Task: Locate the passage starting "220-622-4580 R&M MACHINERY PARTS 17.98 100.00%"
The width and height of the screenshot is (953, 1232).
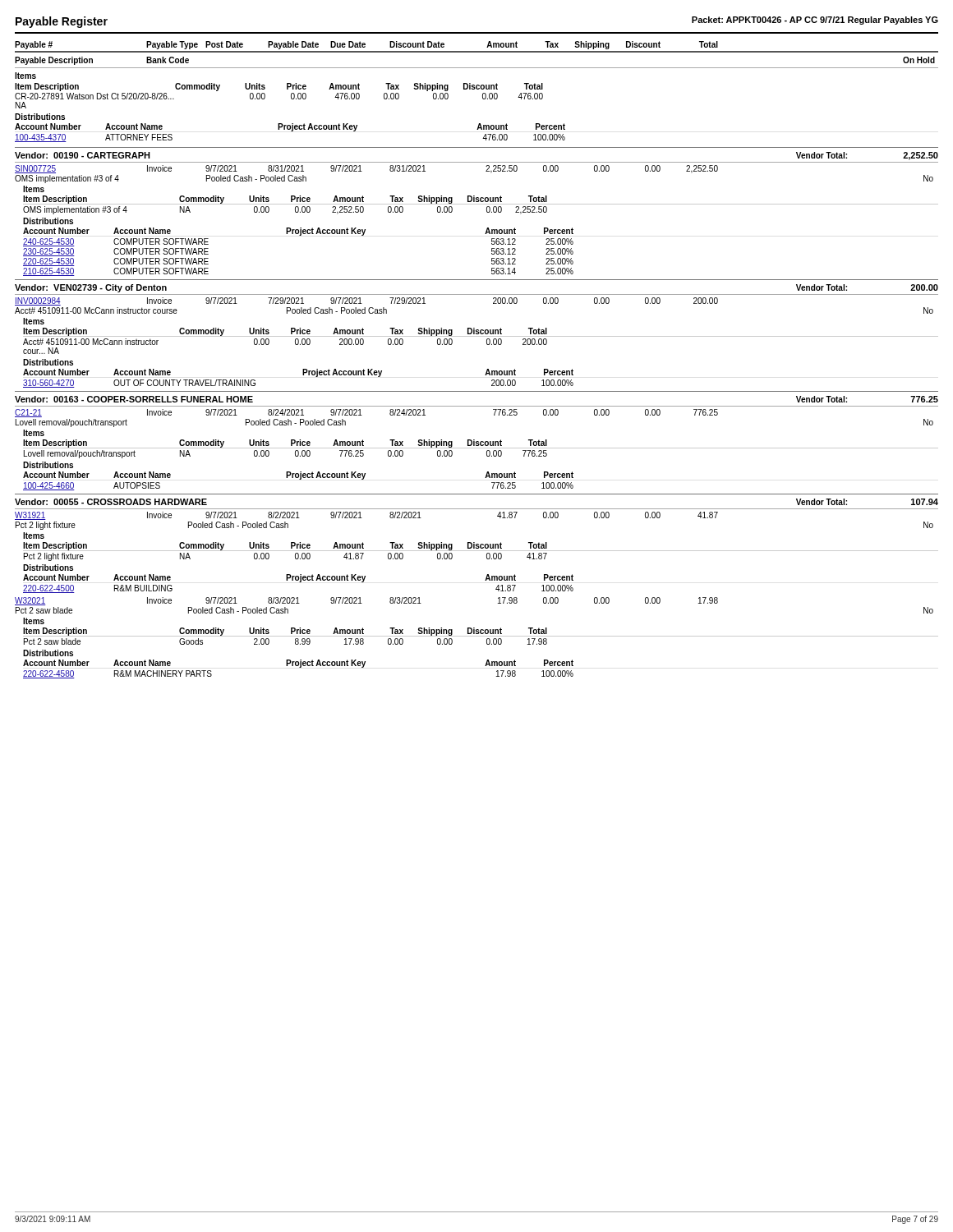Action: (x=298, y=674)
